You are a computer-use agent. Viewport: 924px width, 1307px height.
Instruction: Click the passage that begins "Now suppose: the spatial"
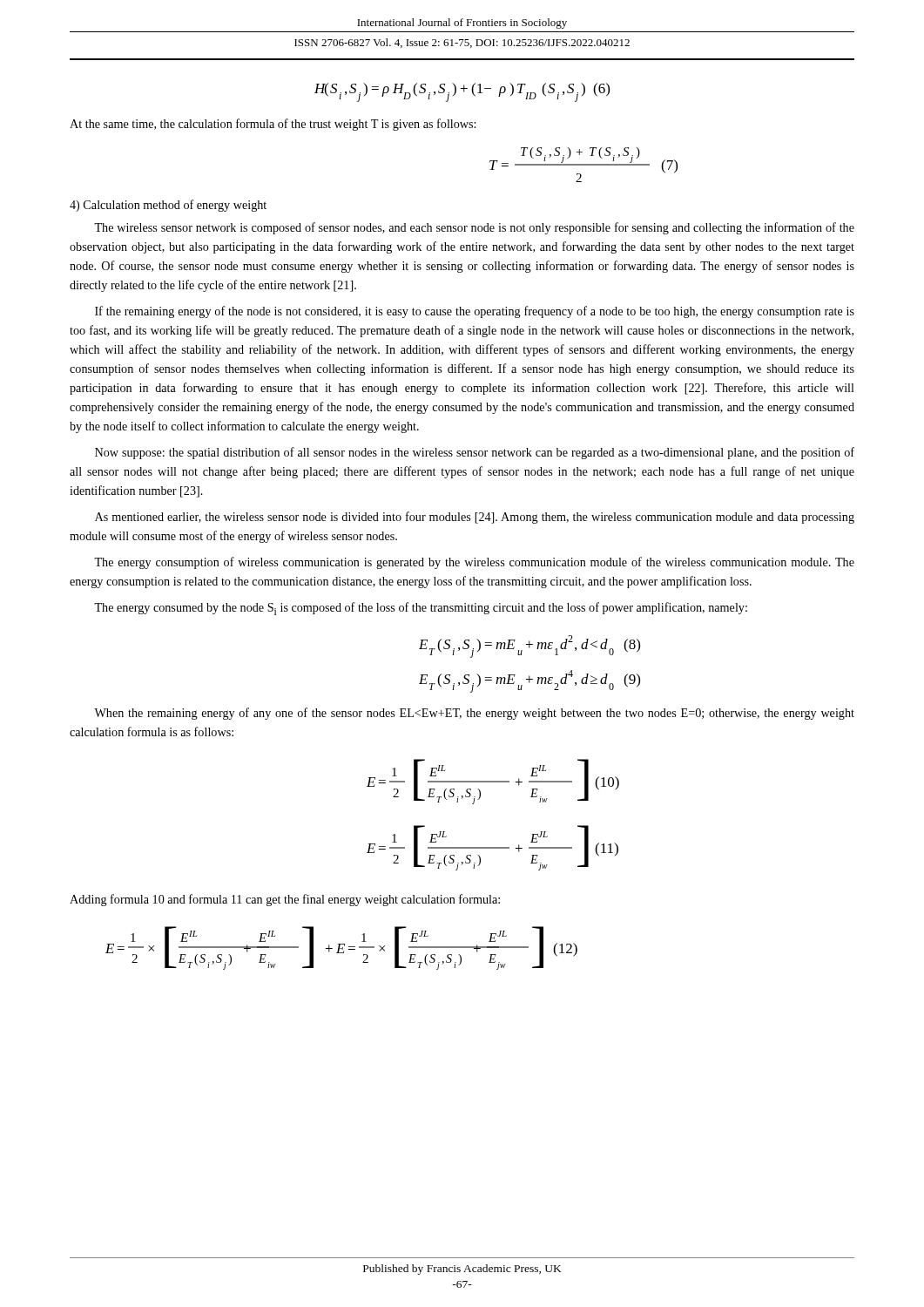[462, 471]
